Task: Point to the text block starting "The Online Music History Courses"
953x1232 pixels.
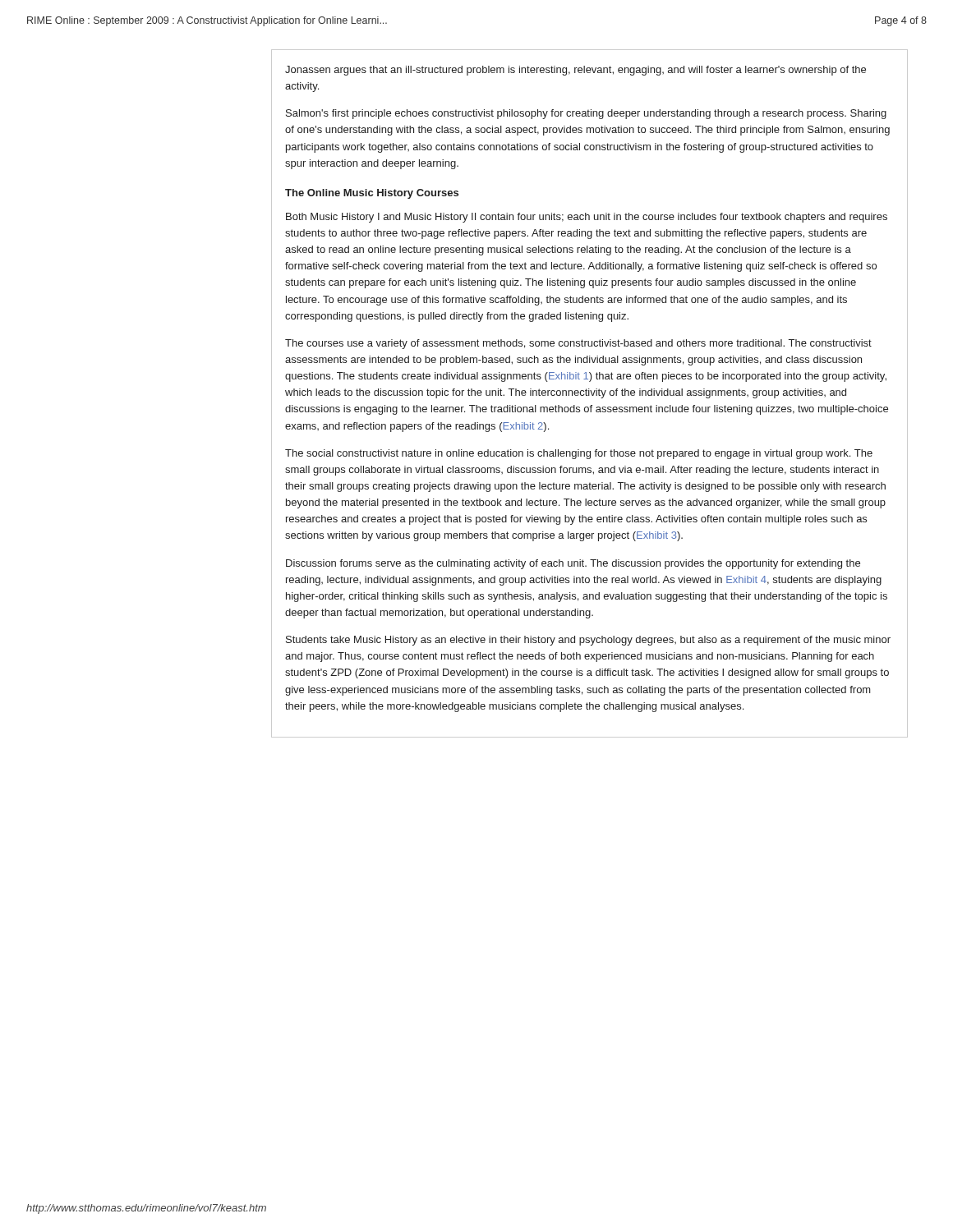Action: point(372,192)
